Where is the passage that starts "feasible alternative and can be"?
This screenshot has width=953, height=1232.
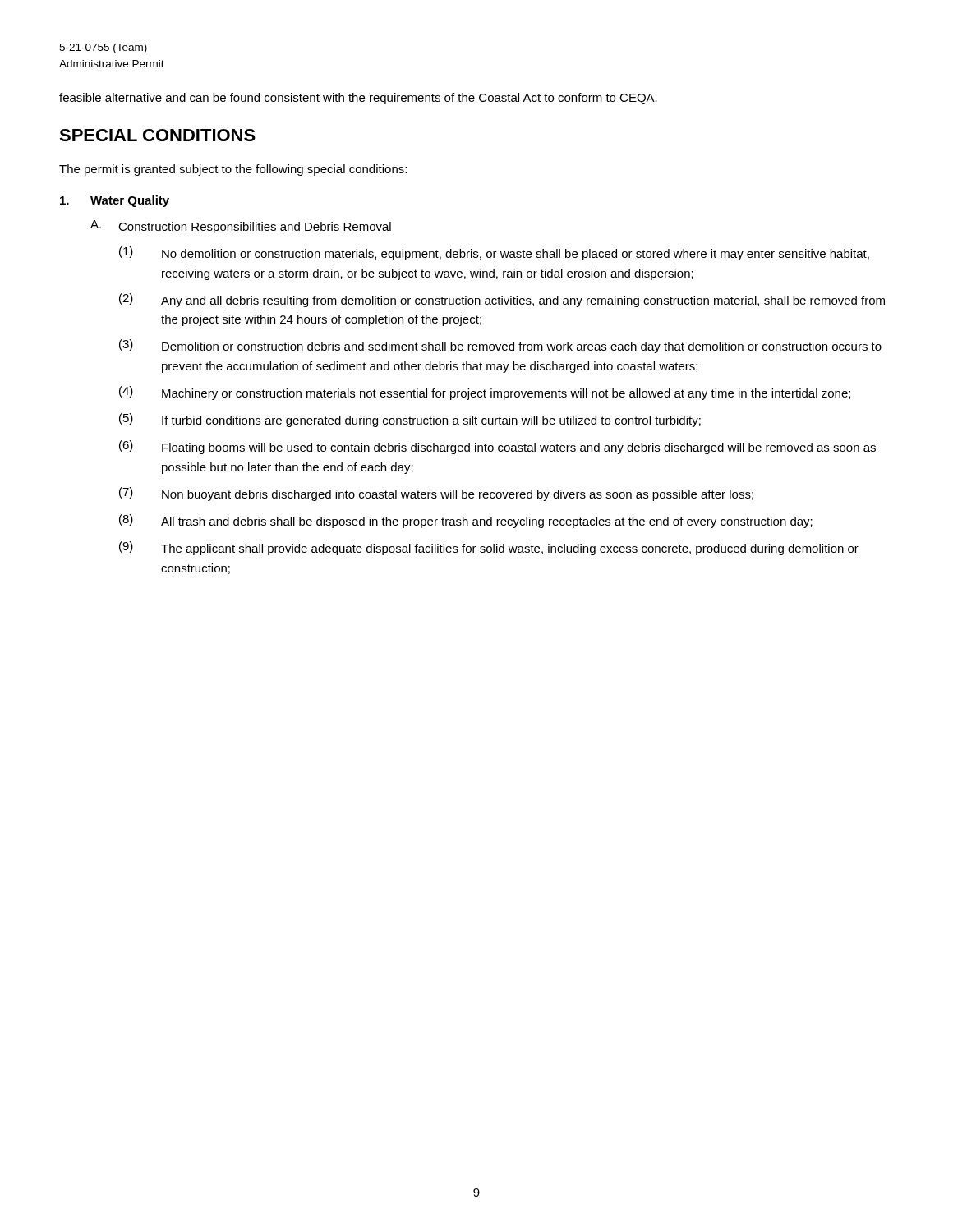(x=359, y=97)
